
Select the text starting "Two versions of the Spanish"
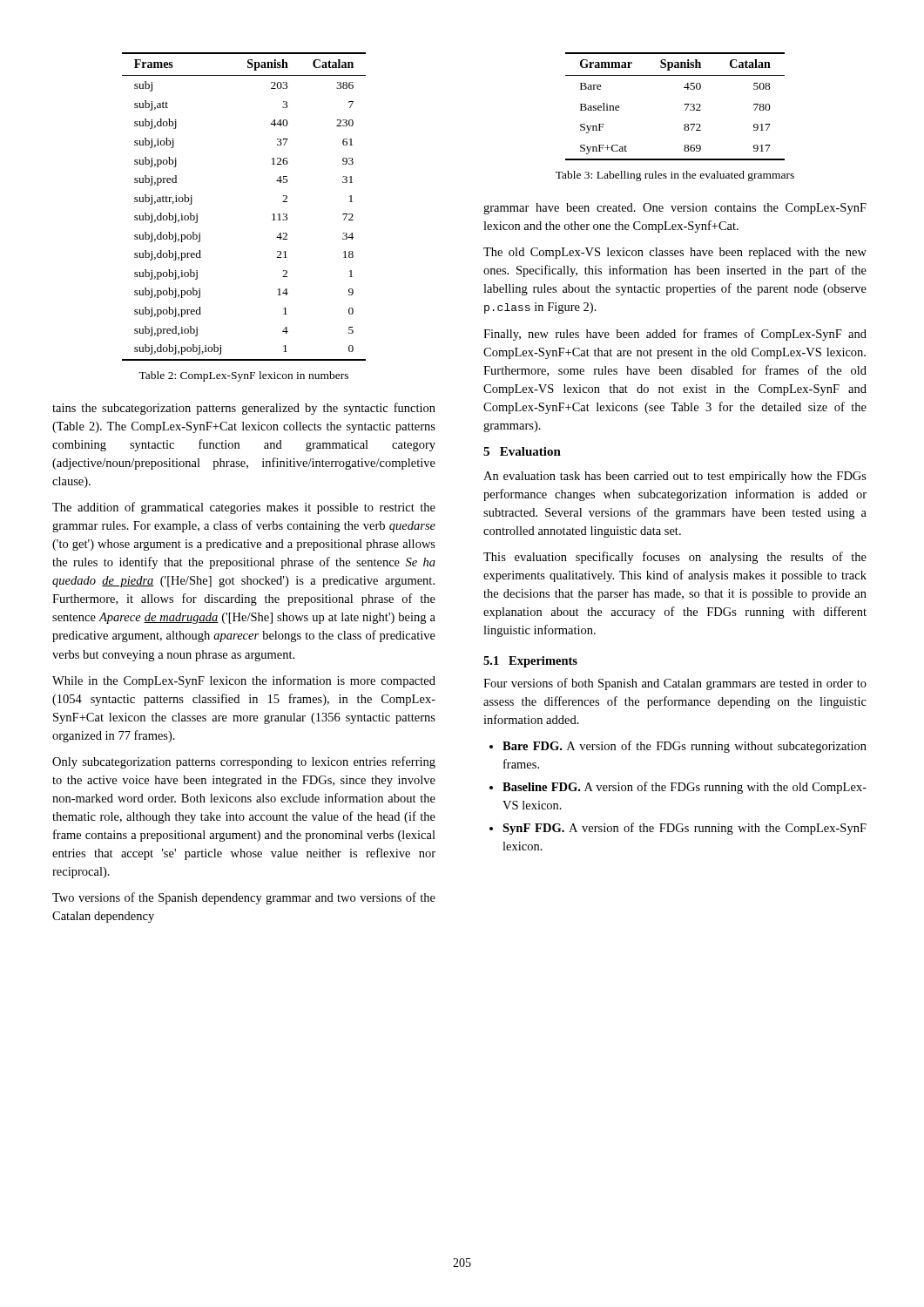tap(244, 907)
